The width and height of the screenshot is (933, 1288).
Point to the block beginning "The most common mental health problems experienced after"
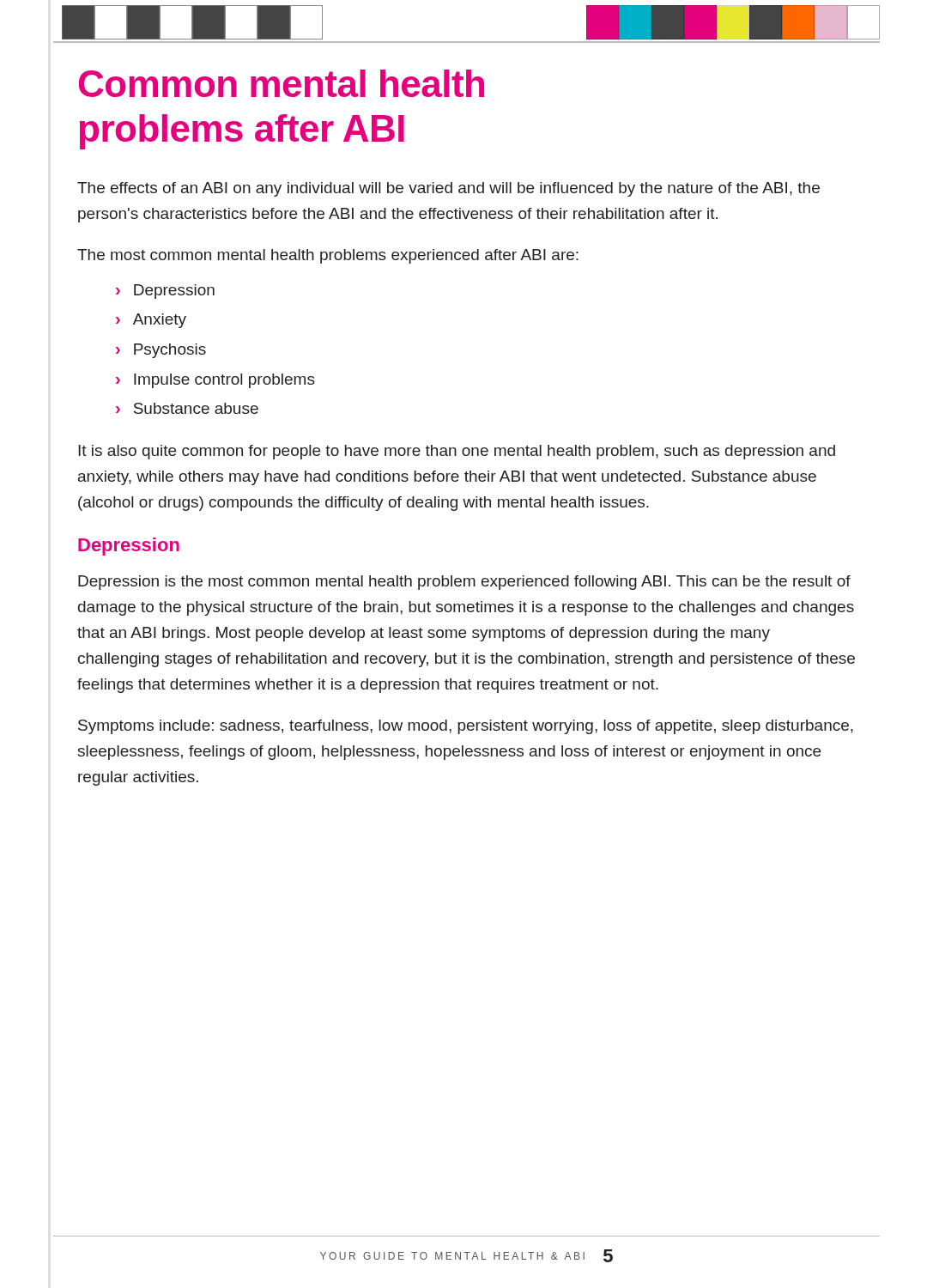pyautogui.click(x=328, y=255)
